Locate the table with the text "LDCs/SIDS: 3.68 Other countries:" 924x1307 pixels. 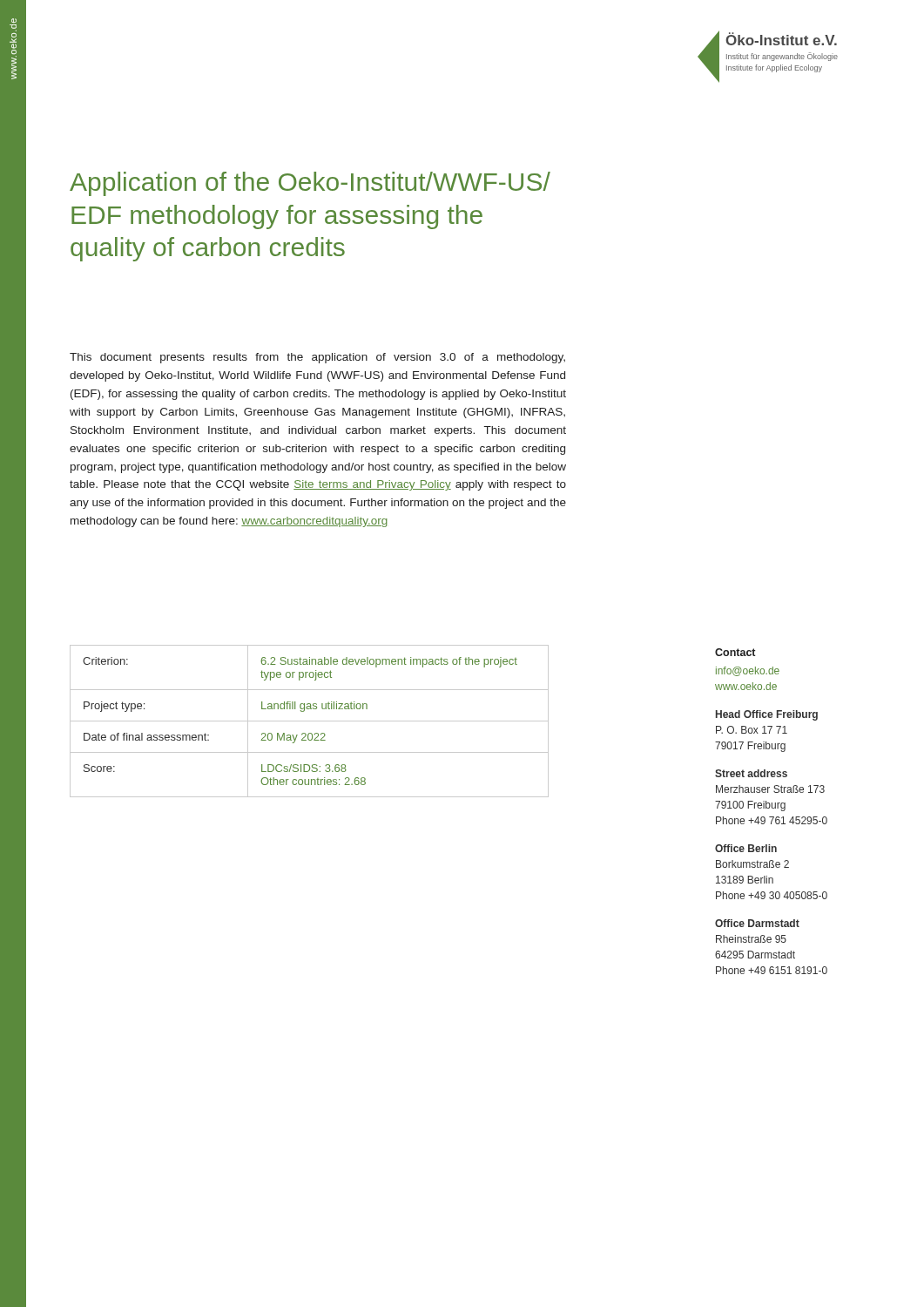[309, 721]
